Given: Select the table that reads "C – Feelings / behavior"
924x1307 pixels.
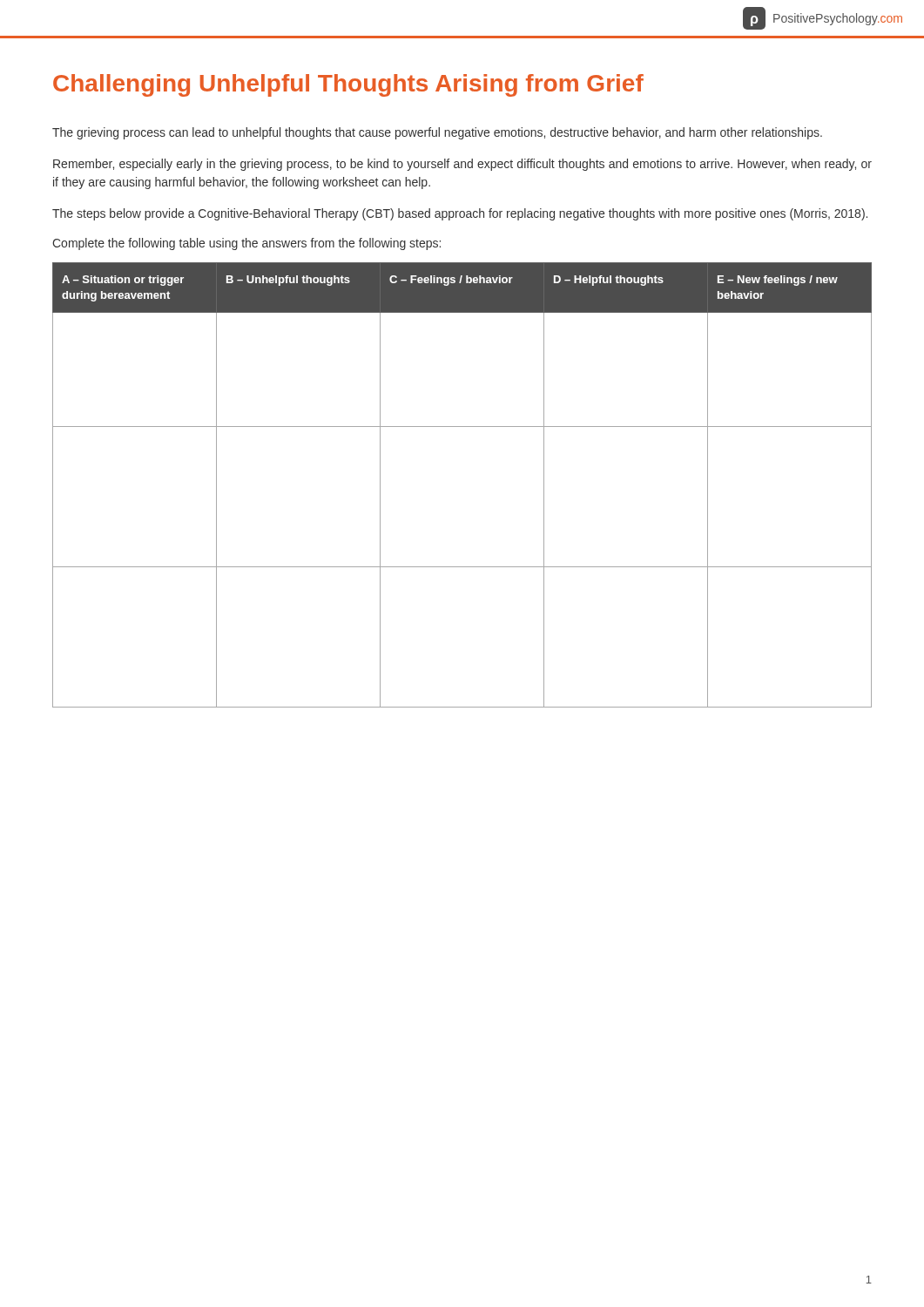Looking at the screenshot, I should coord(462,485).
